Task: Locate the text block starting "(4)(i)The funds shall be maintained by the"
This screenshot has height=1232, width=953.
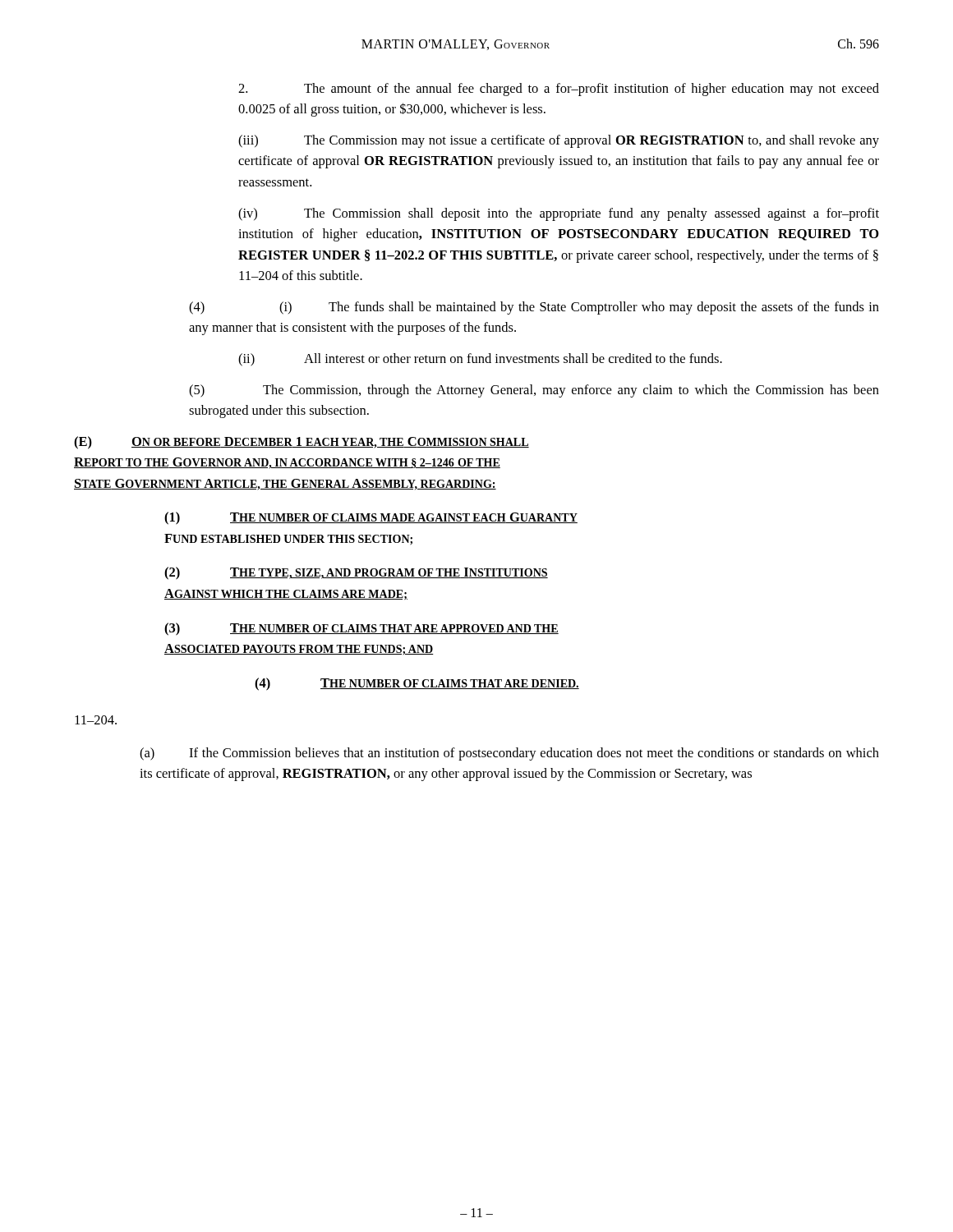Action: coord(476,317)
